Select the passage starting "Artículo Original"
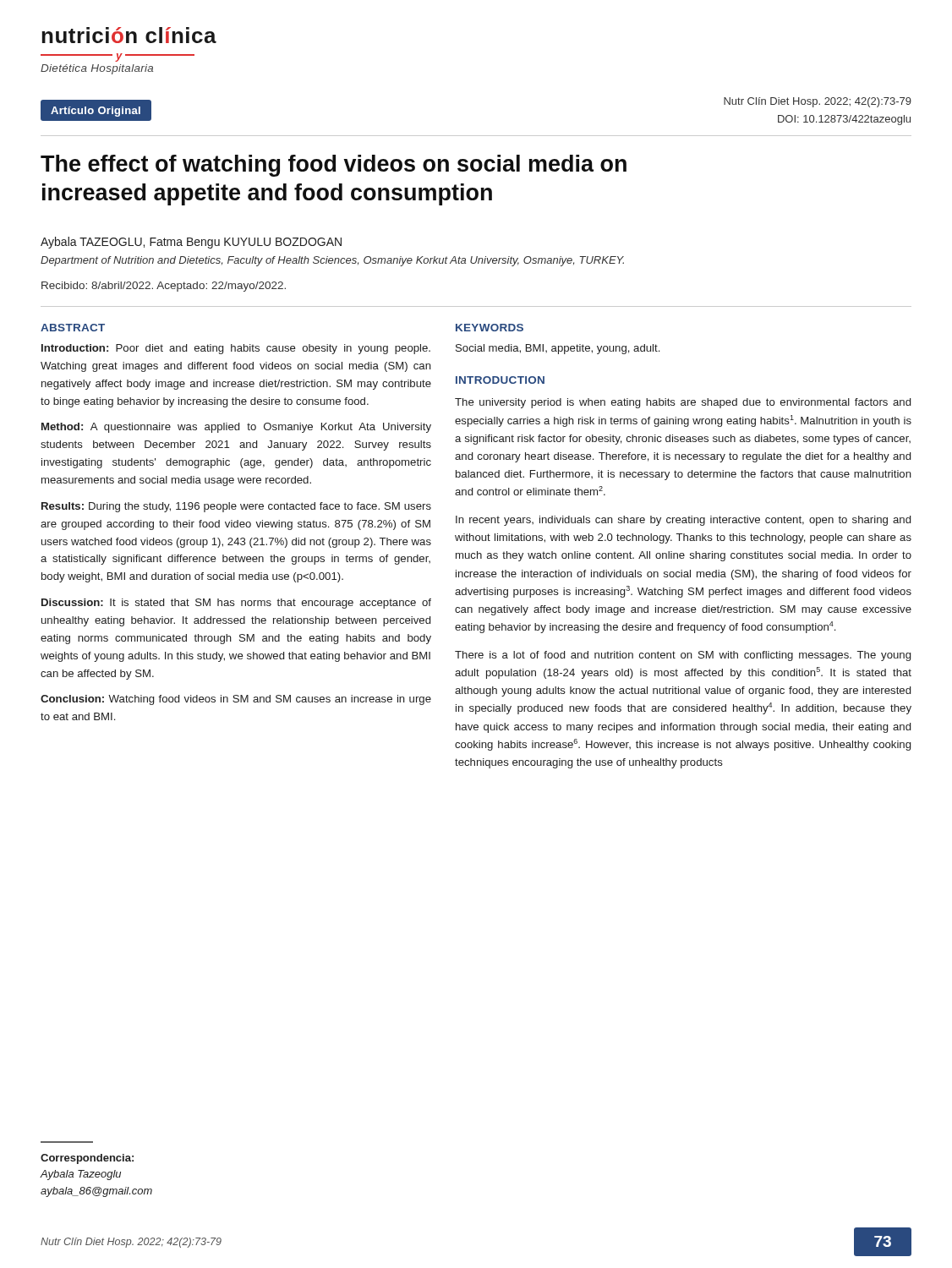952x1268 pixels. tap(96, 110)
